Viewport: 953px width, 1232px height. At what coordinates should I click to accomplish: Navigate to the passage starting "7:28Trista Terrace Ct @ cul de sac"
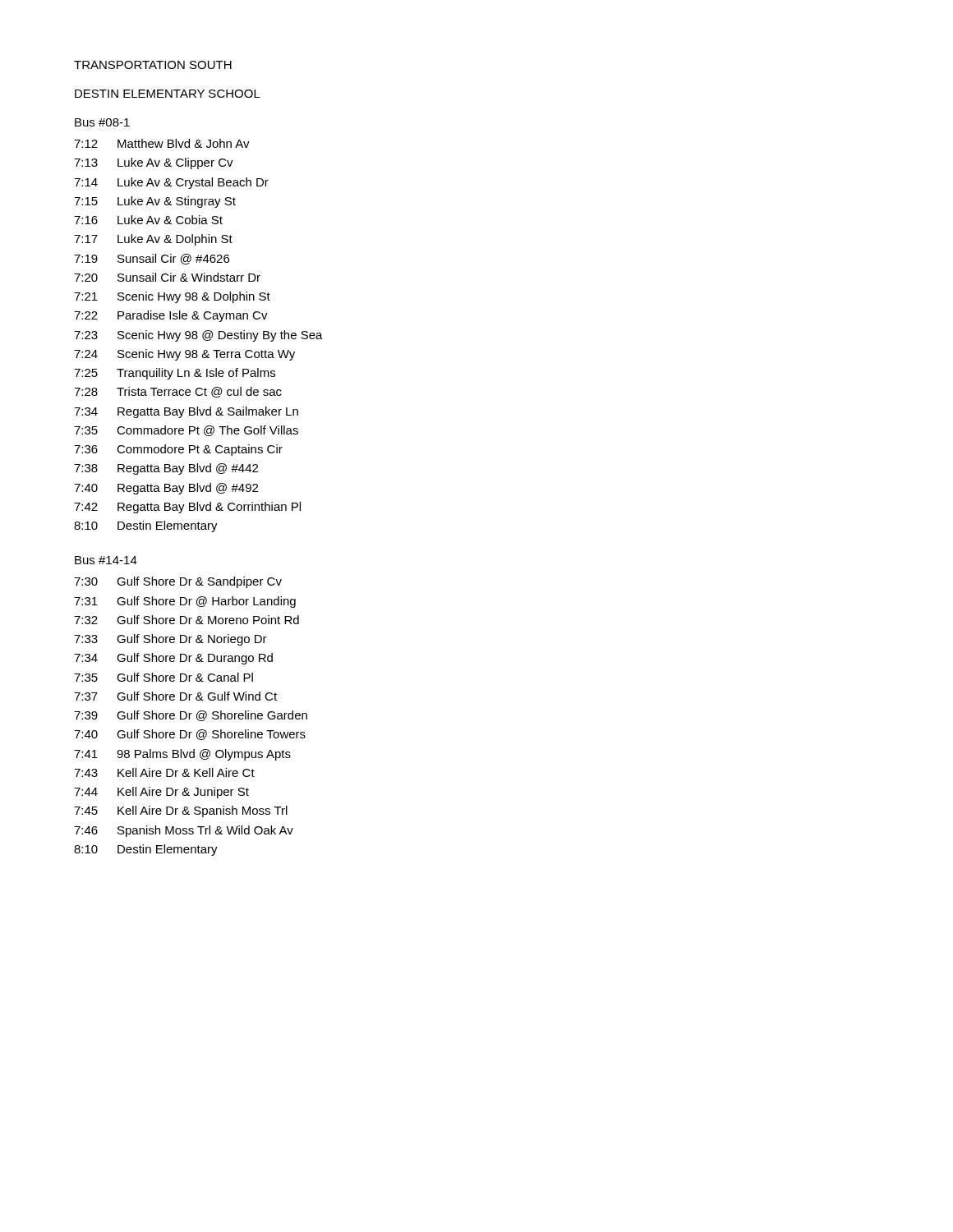point(178,392)
